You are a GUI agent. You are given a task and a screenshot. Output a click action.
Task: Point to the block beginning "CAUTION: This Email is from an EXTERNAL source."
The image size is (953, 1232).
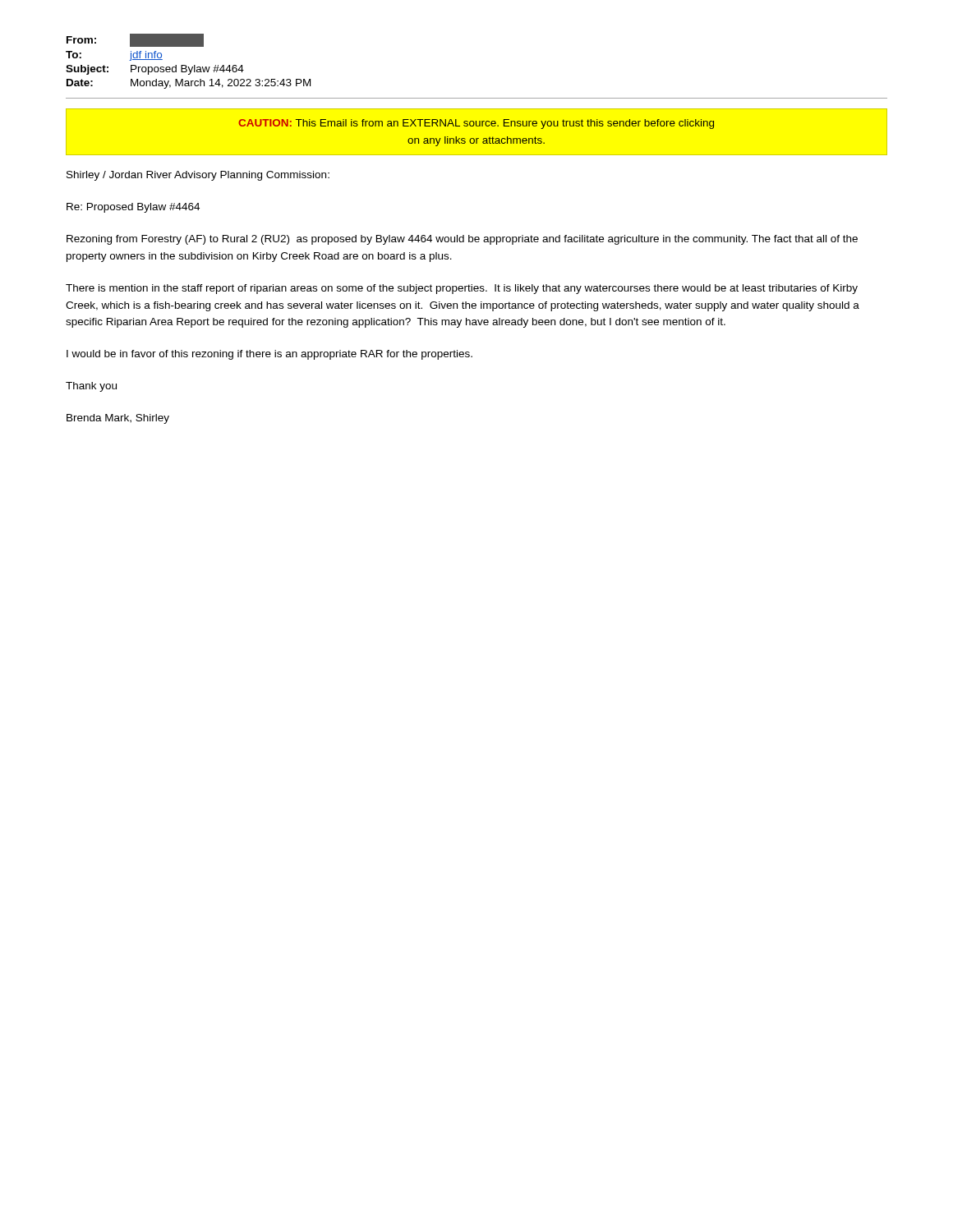(x=476, y=132)
